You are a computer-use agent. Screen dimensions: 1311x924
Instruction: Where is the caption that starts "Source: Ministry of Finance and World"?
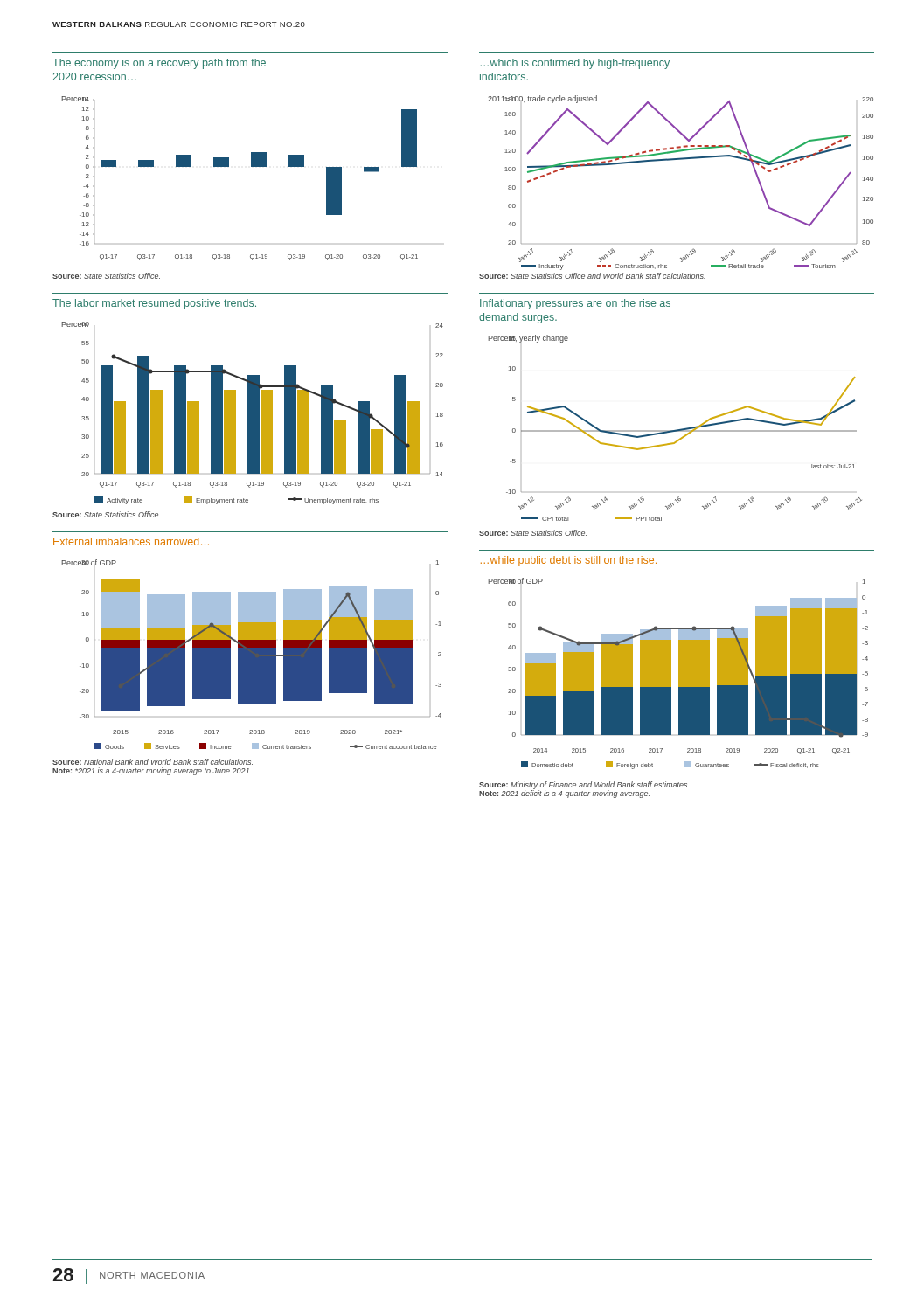coord(584,789)
